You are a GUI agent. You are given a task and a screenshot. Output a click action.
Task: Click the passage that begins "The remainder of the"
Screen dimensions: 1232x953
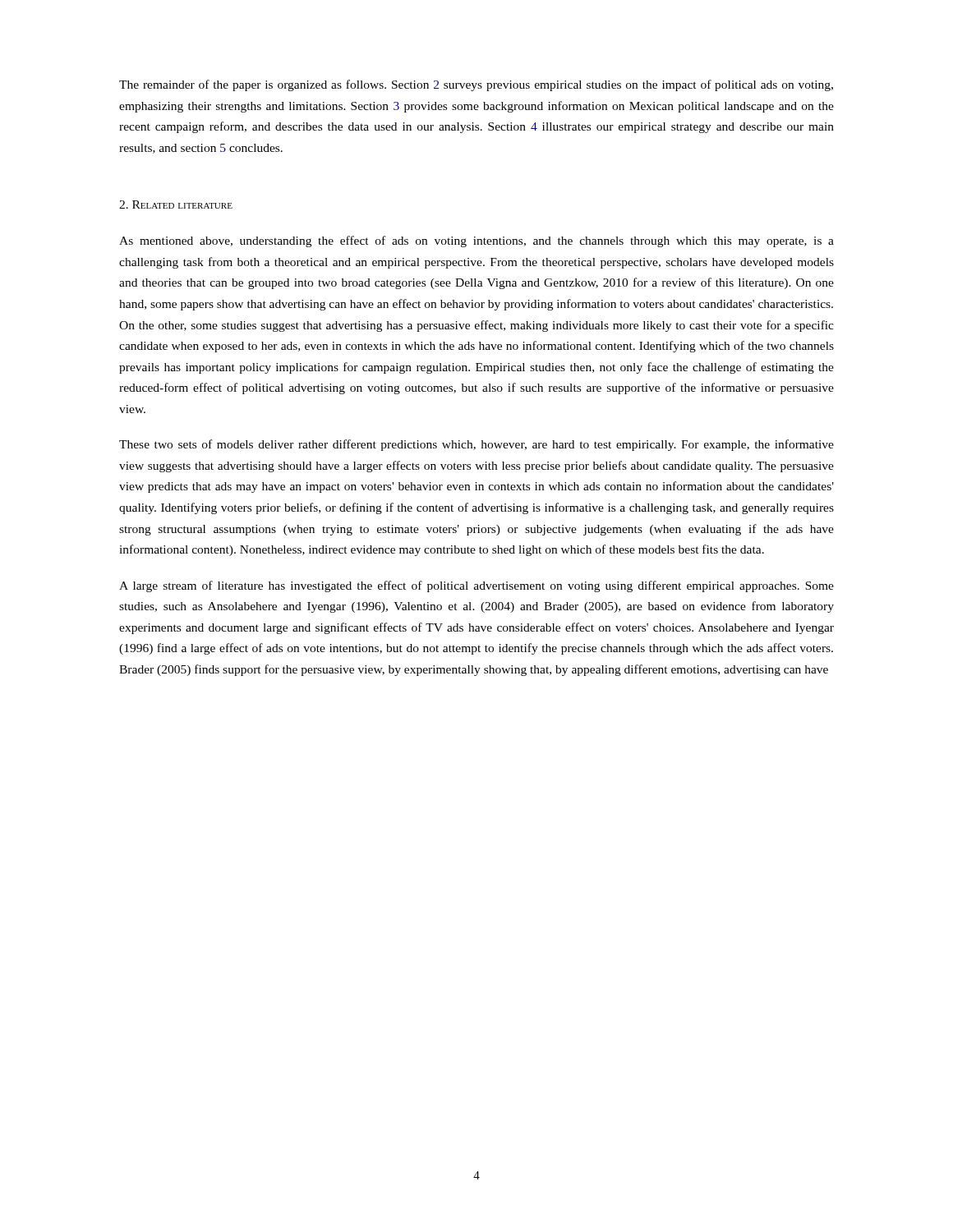476,116
